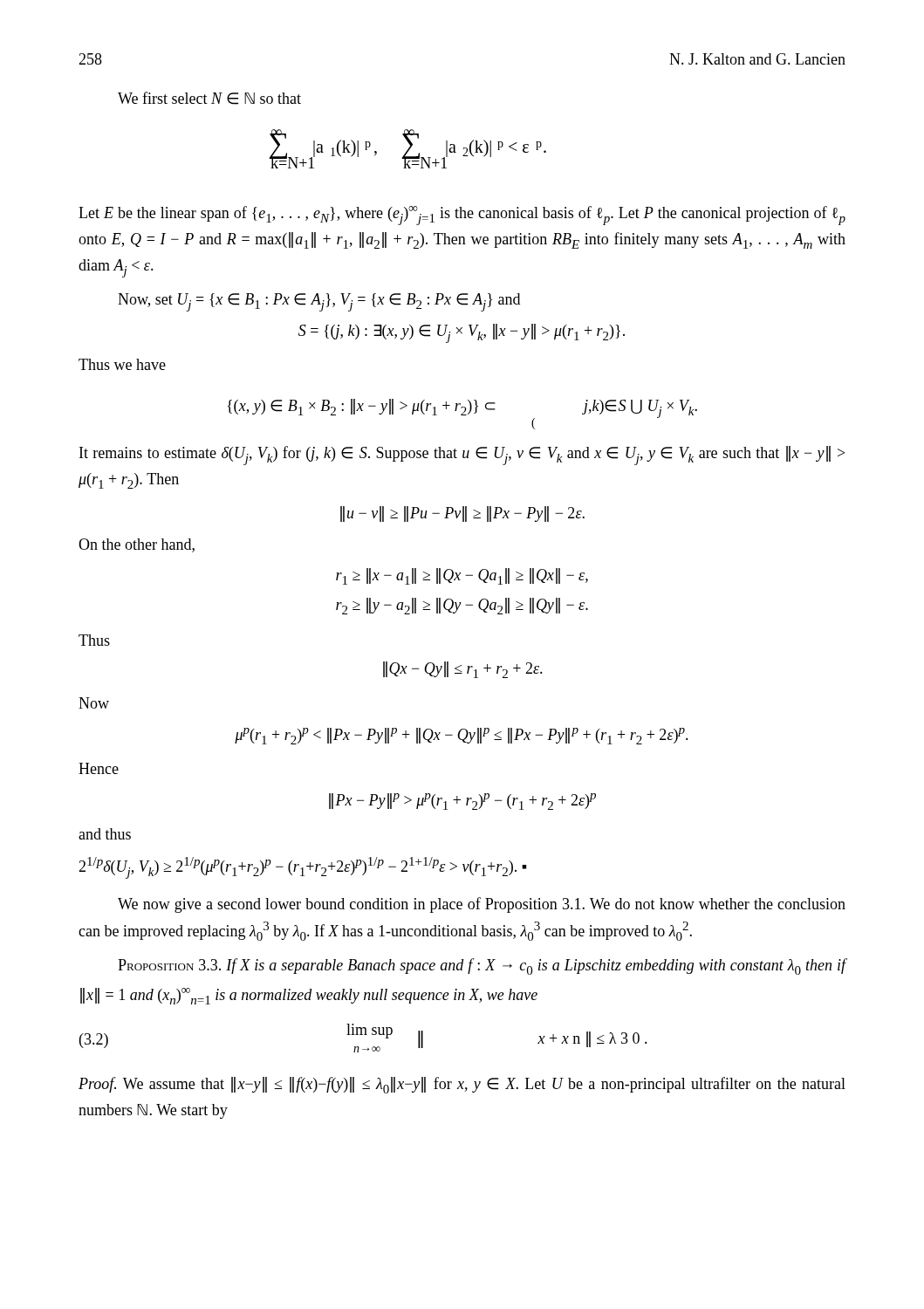Point to the text block starting "‖Qx − Qy‖"
This screenshot has height=1309, width=924.
462,670
